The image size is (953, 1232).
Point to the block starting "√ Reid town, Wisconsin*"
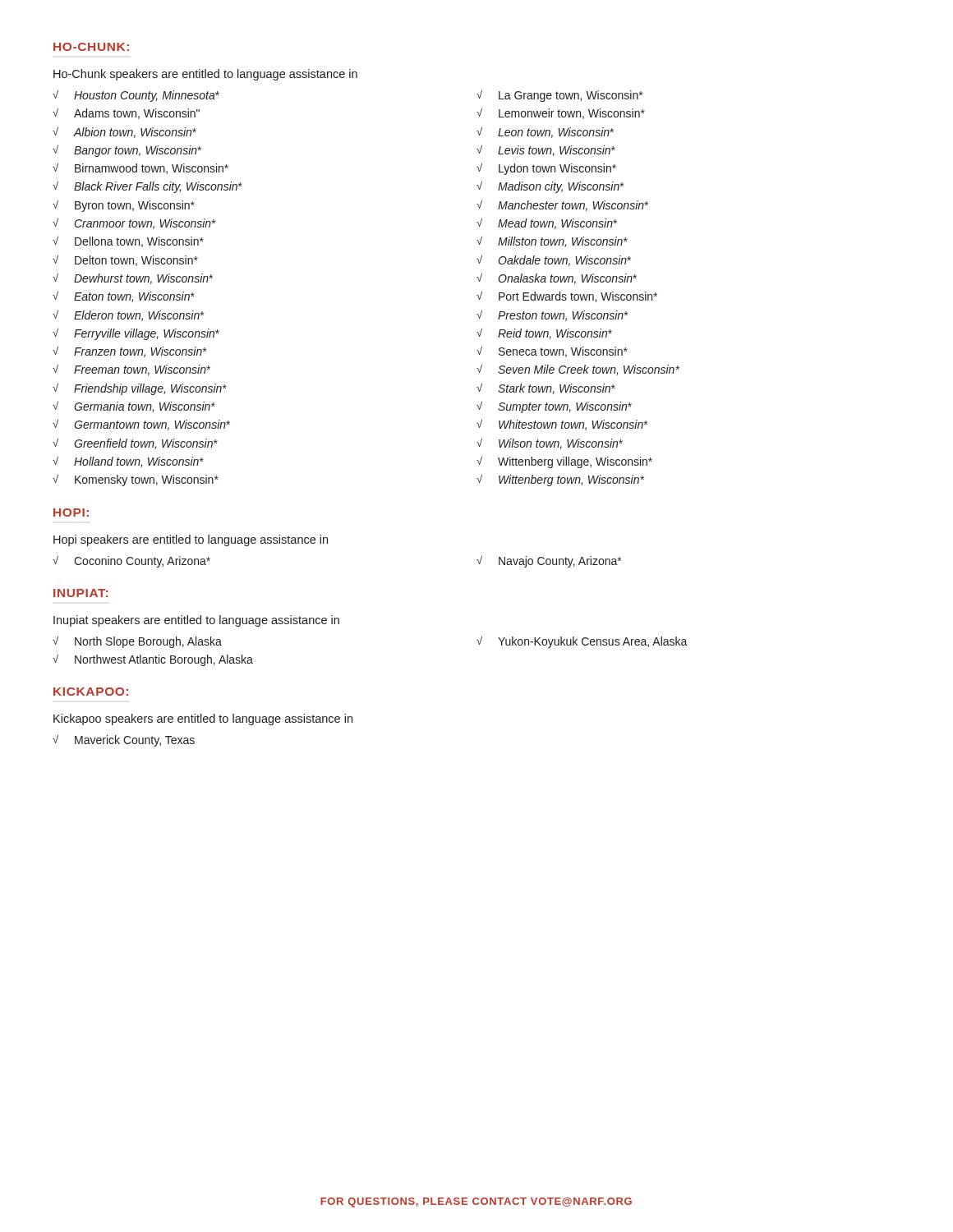[x=544, y=334]
